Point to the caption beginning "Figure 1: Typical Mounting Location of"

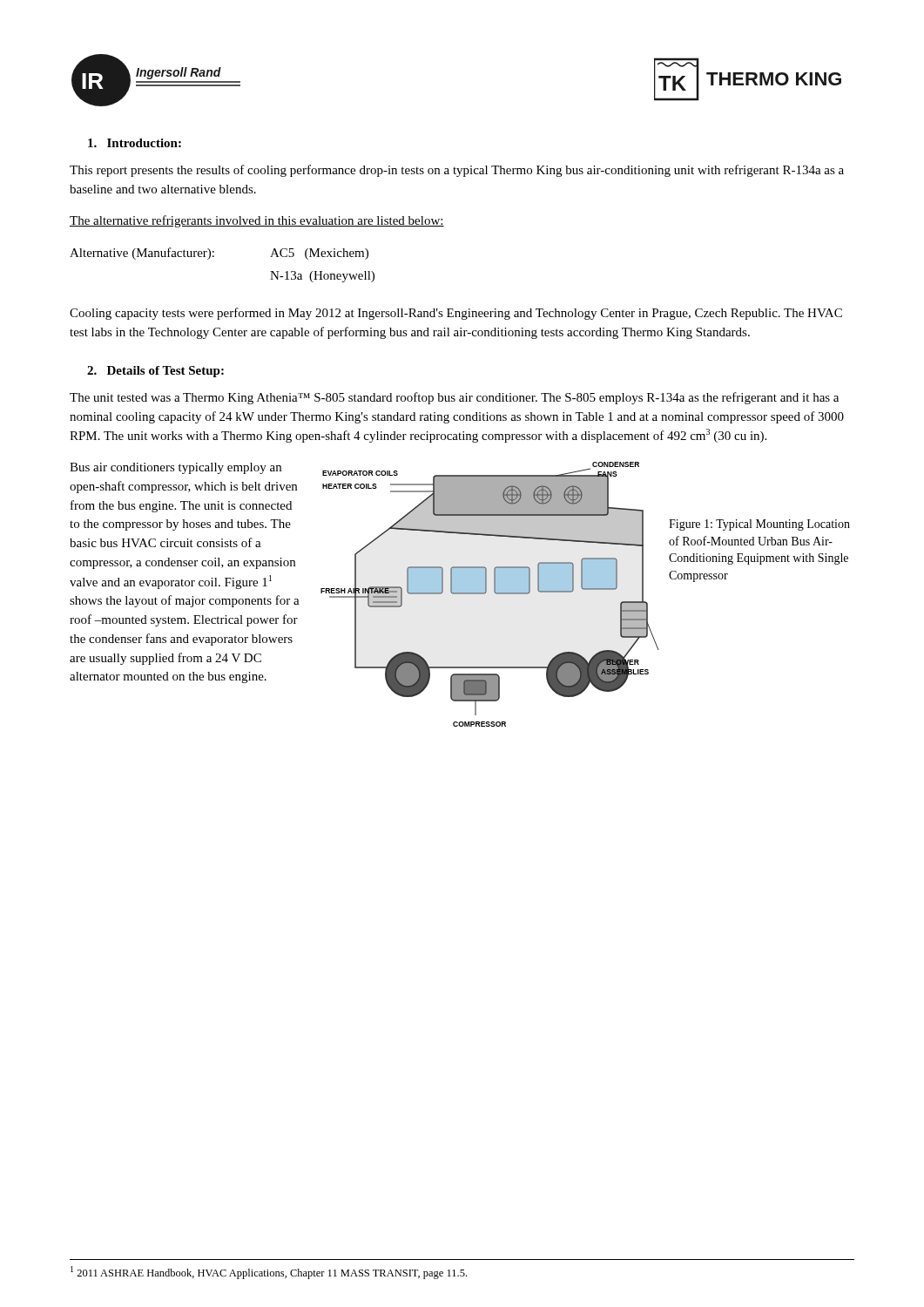[x=759, y=550]
